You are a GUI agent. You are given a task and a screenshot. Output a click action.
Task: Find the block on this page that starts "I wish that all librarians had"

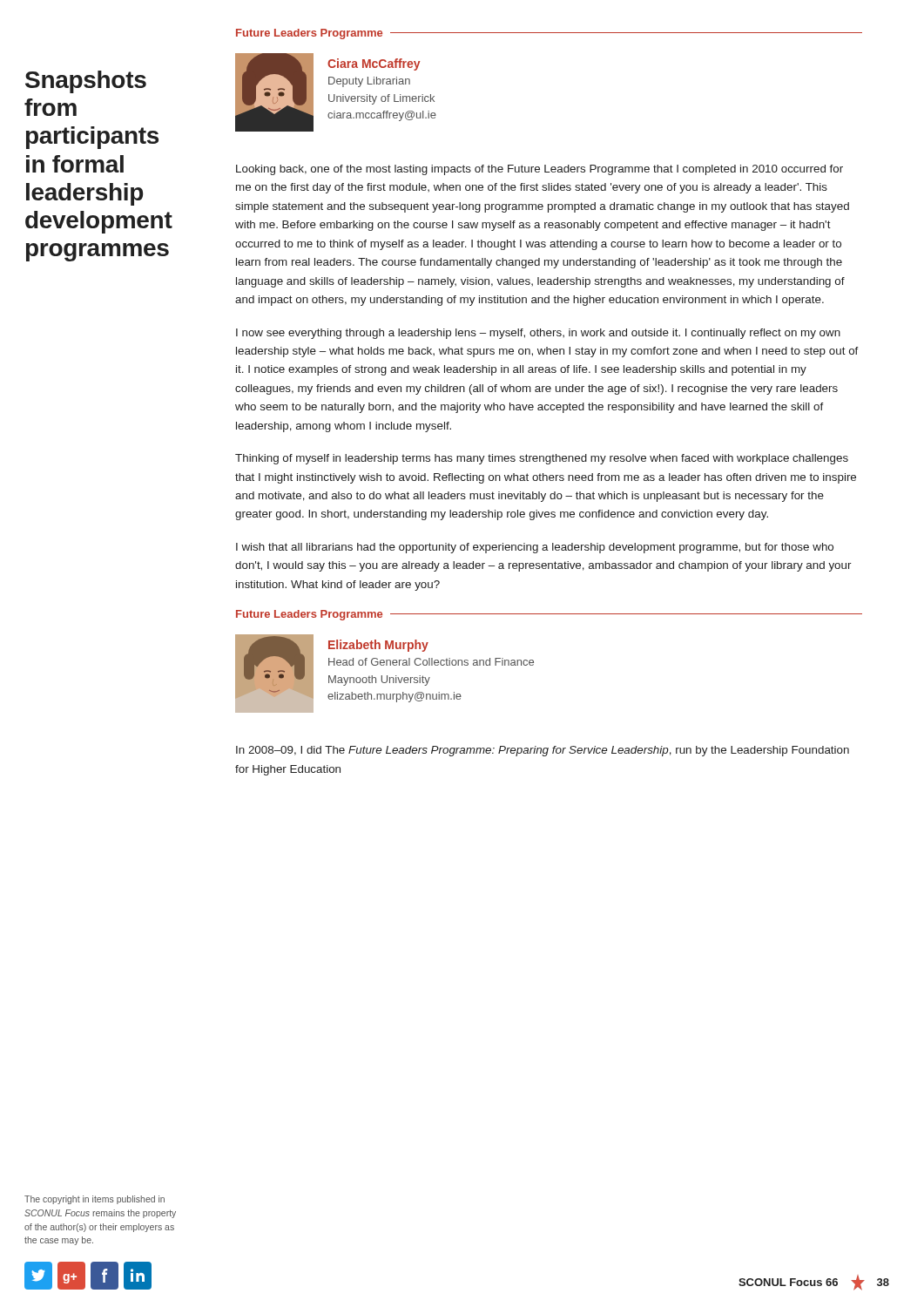click(543, 565)
